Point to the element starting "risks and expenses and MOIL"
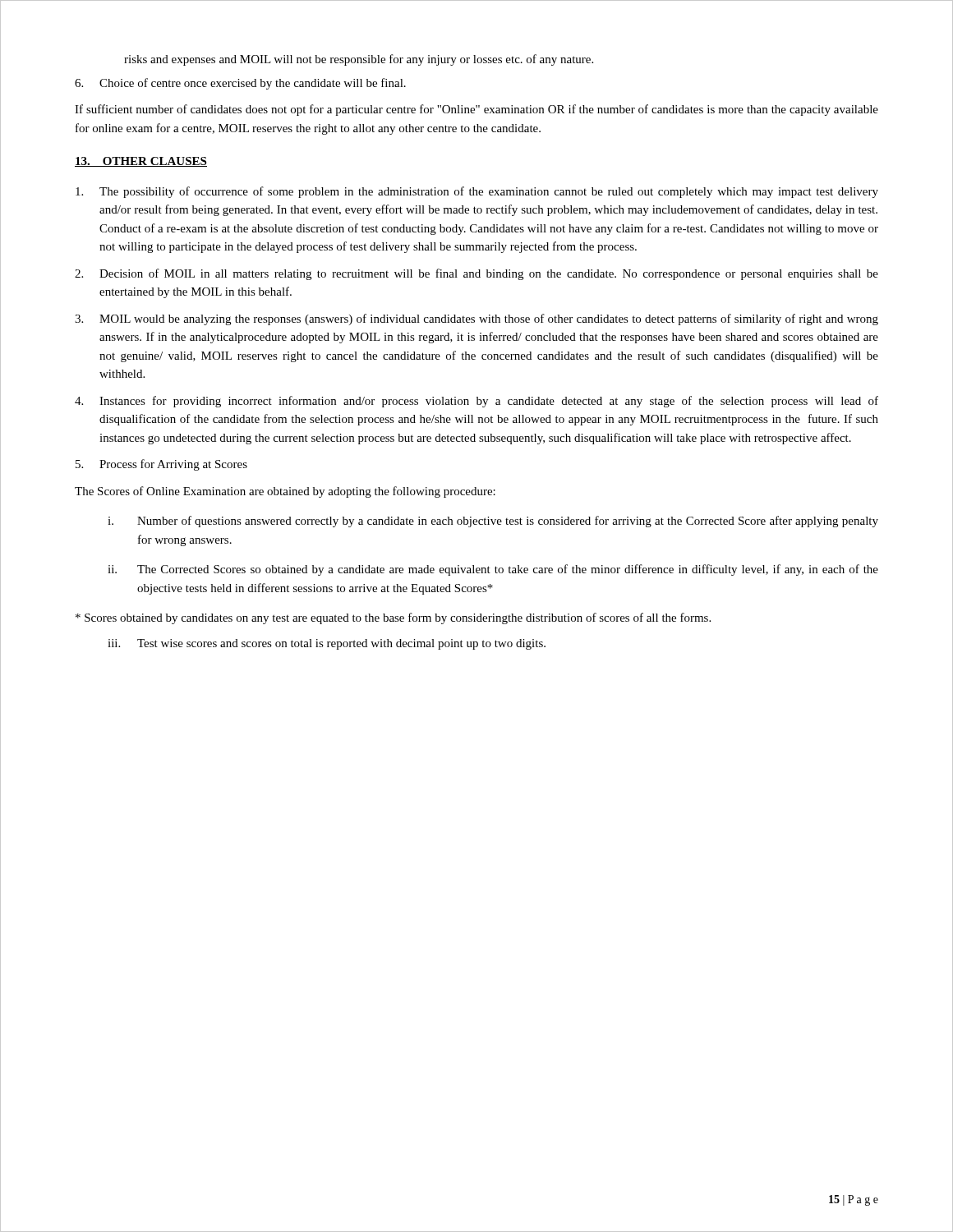This screenshot has height=1232, width=953. point(501,59)
